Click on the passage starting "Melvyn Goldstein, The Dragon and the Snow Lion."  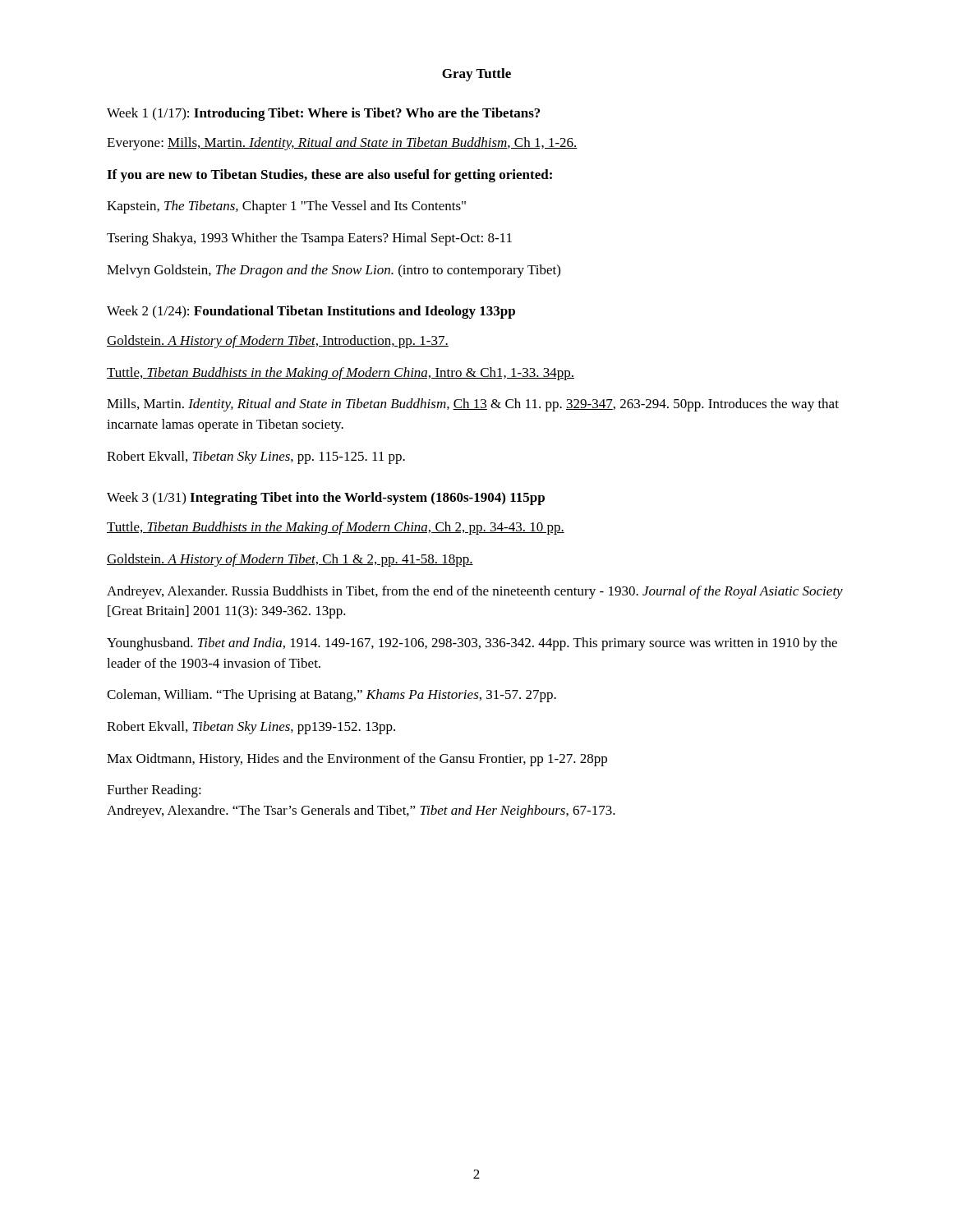pos(334,269)
